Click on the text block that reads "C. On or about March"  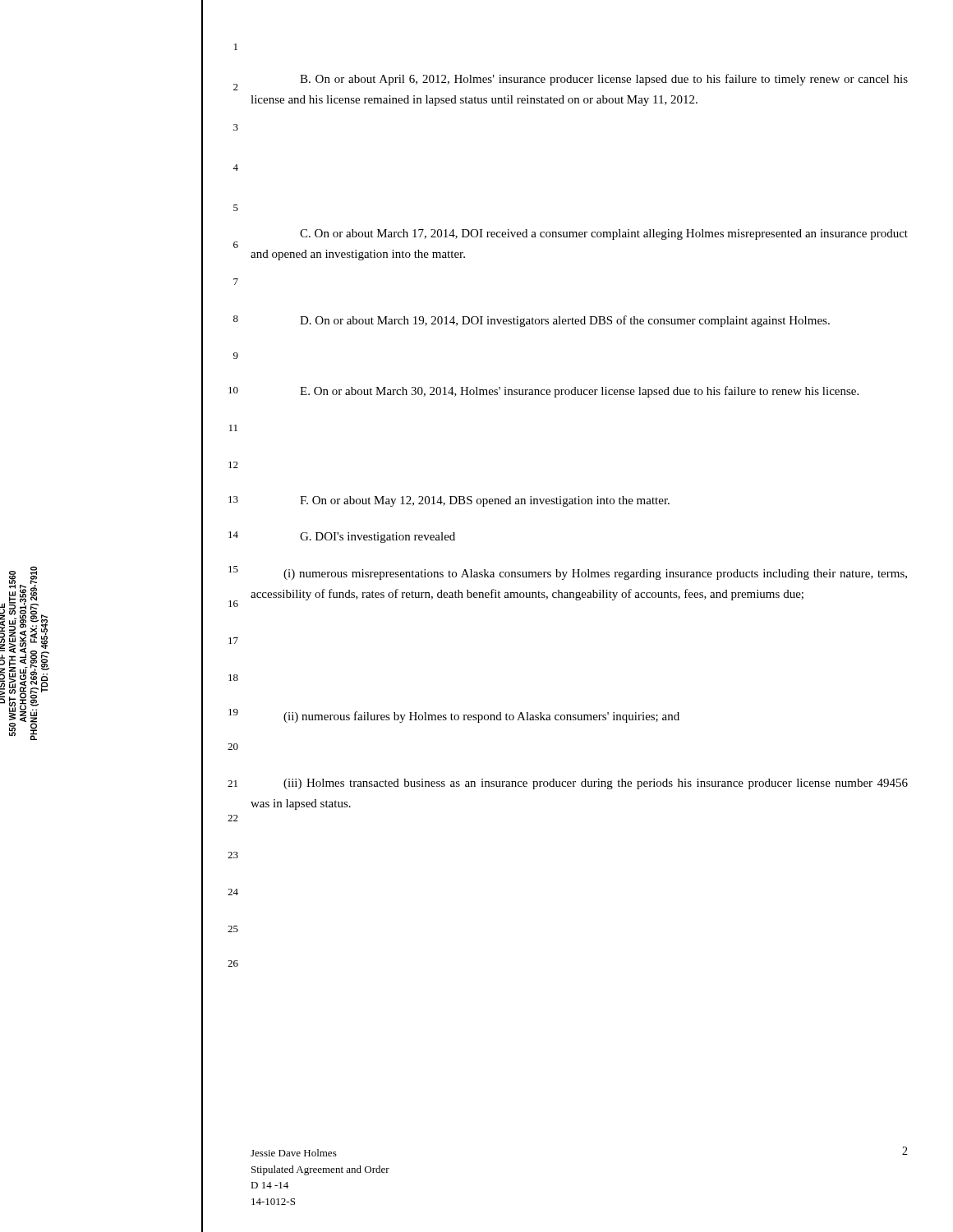[x=579, y=244]
